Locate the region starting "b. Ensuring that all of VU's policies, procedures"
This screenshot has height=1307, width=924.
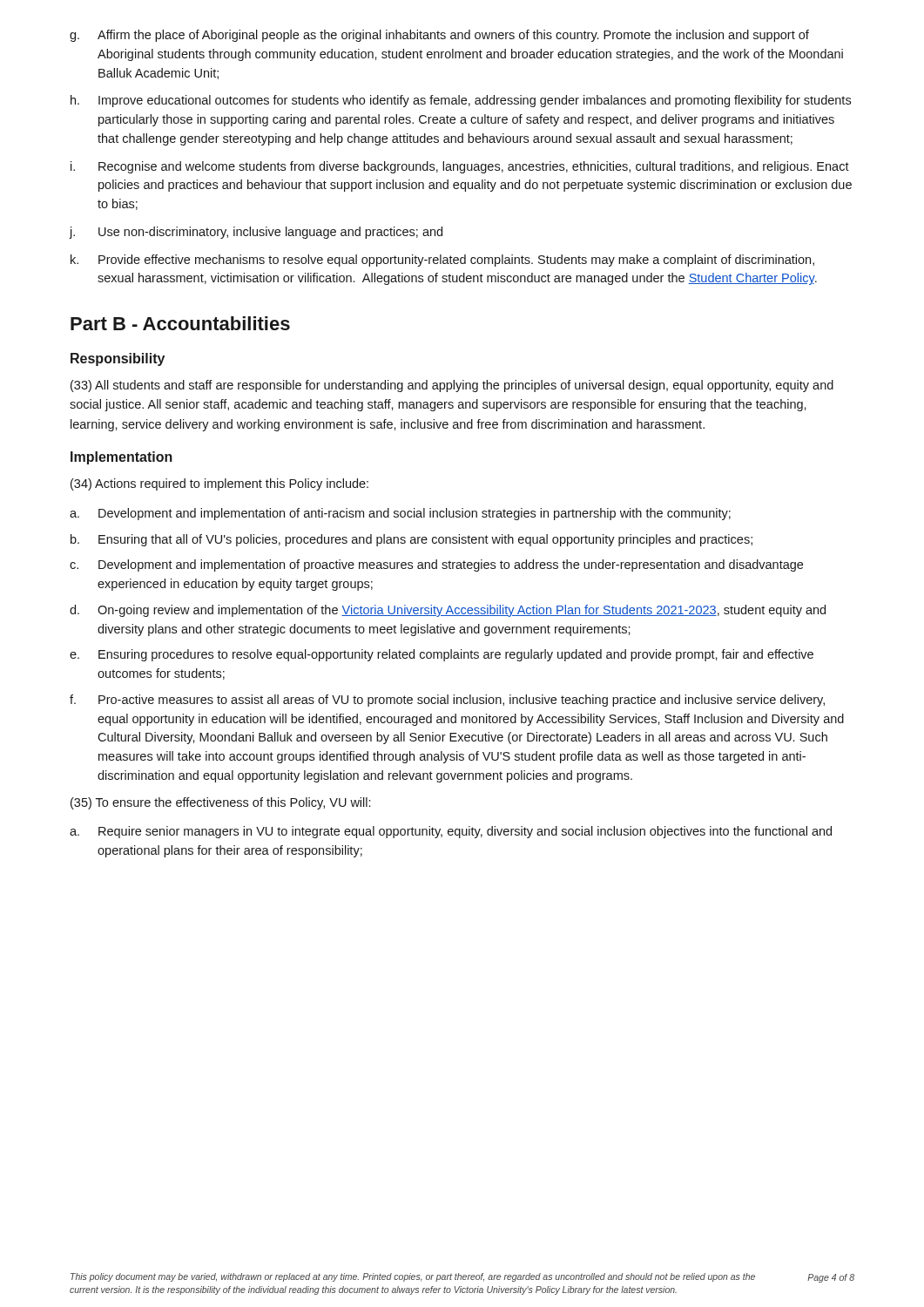tap(462, 540)
